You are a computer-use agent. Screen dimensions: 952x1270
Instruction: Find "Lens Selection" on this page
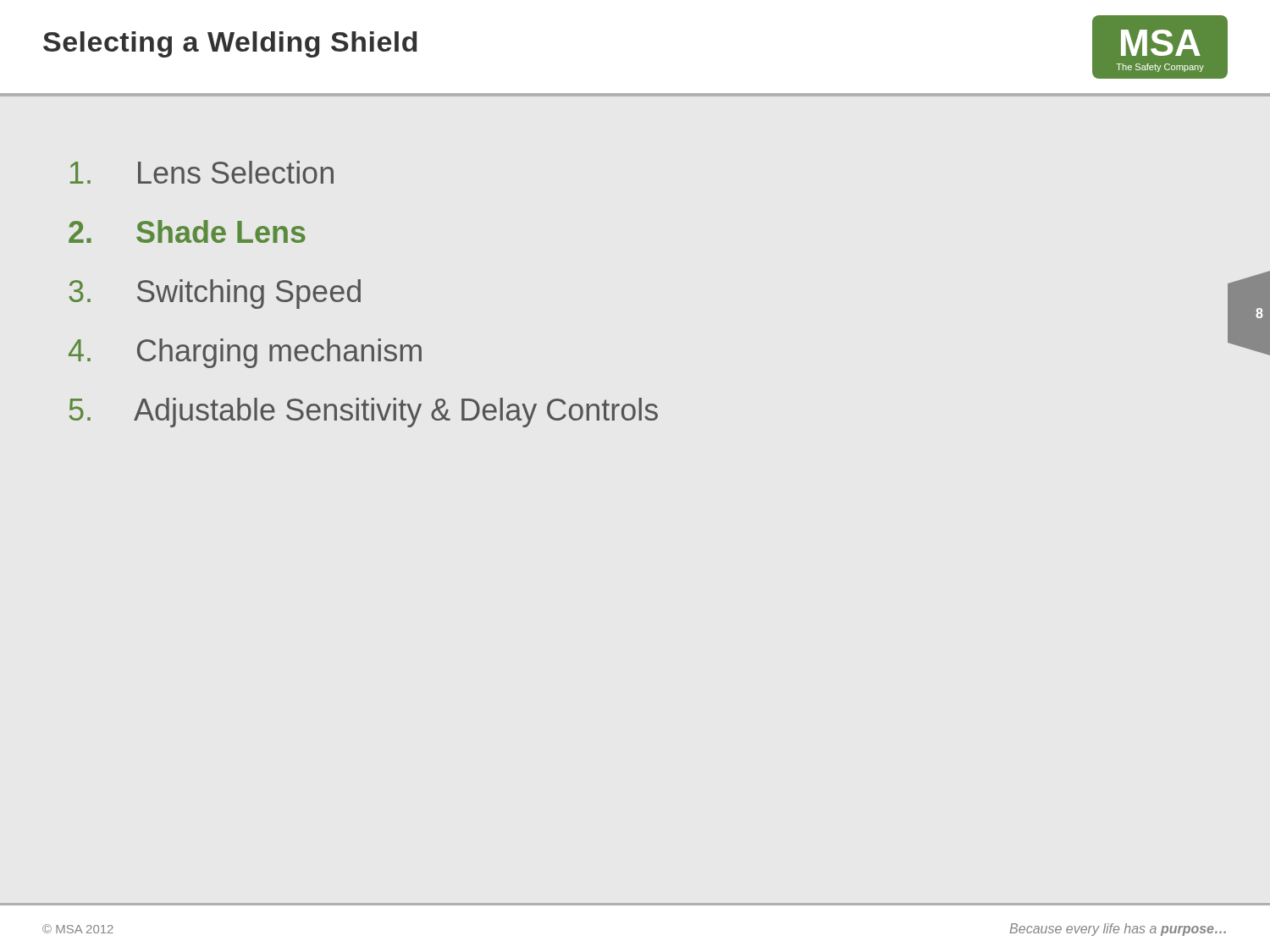click(202, 174)
